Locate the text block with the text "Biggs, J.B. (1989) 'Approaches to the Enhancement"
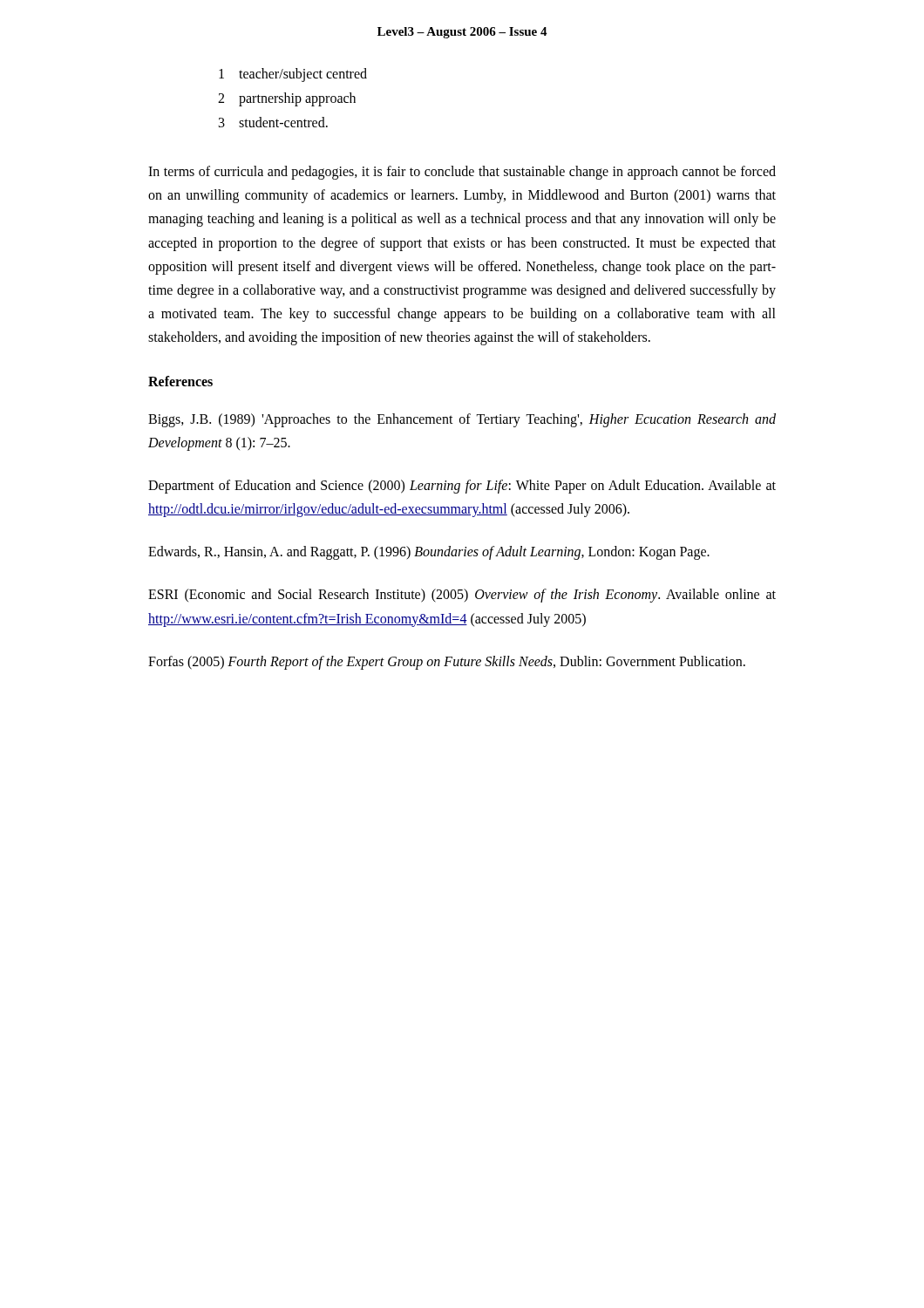924x1308 pixels. point(462,430)
